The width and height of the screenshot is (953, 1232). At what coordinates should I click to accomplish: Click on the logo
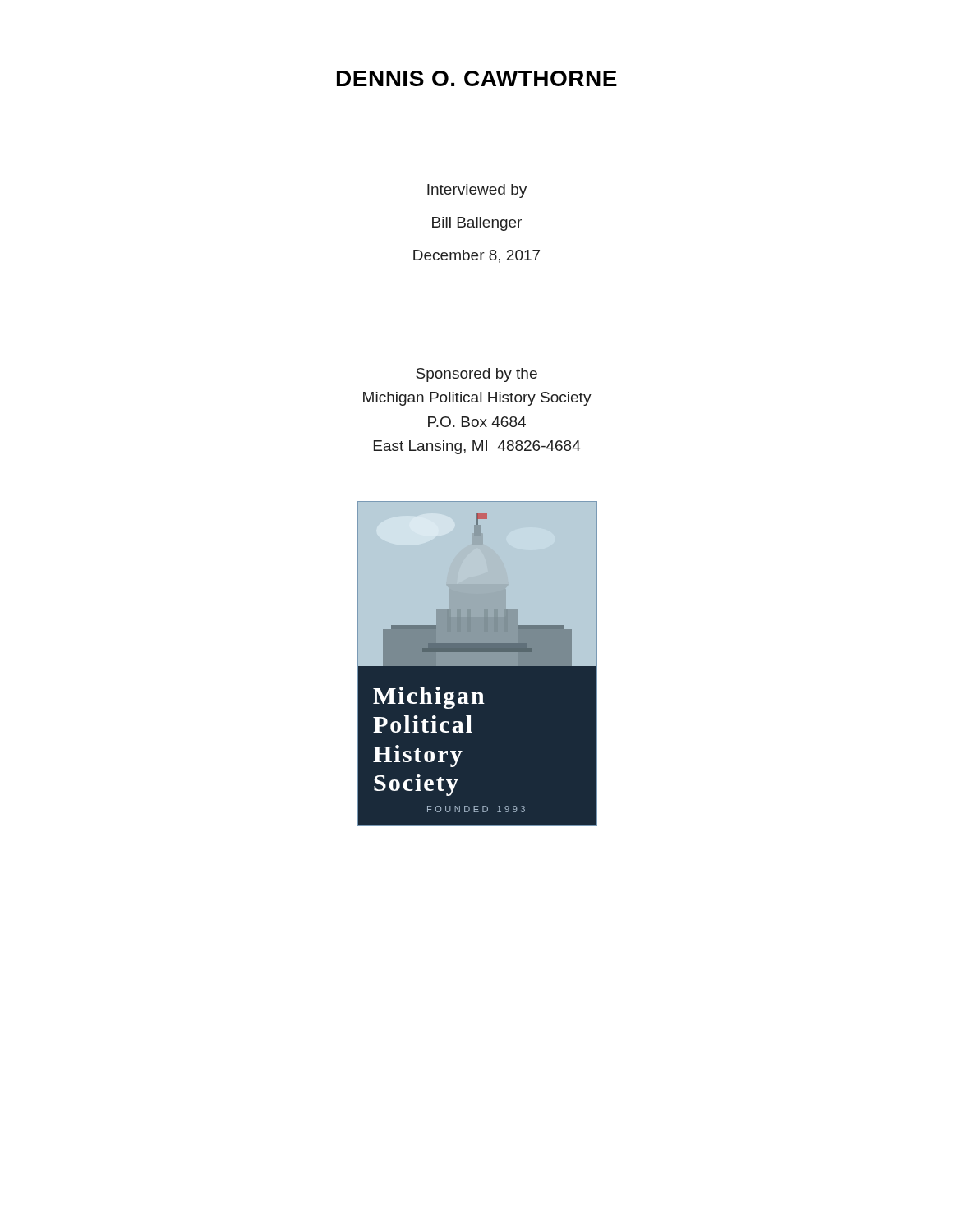pyautogui.click(x=476, y=663)
